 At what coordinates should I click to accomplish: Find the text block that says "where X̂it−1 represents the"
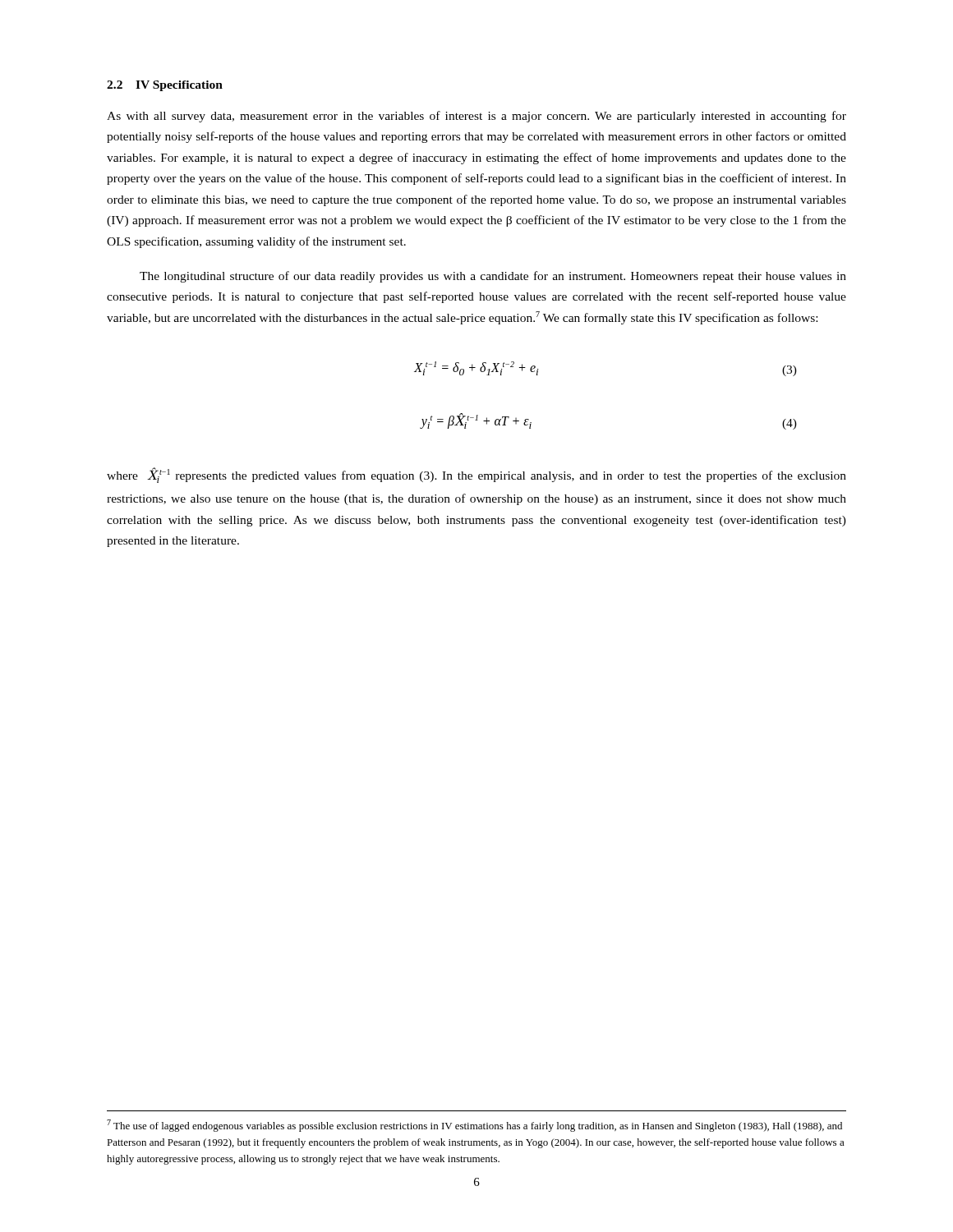(476, 507)
